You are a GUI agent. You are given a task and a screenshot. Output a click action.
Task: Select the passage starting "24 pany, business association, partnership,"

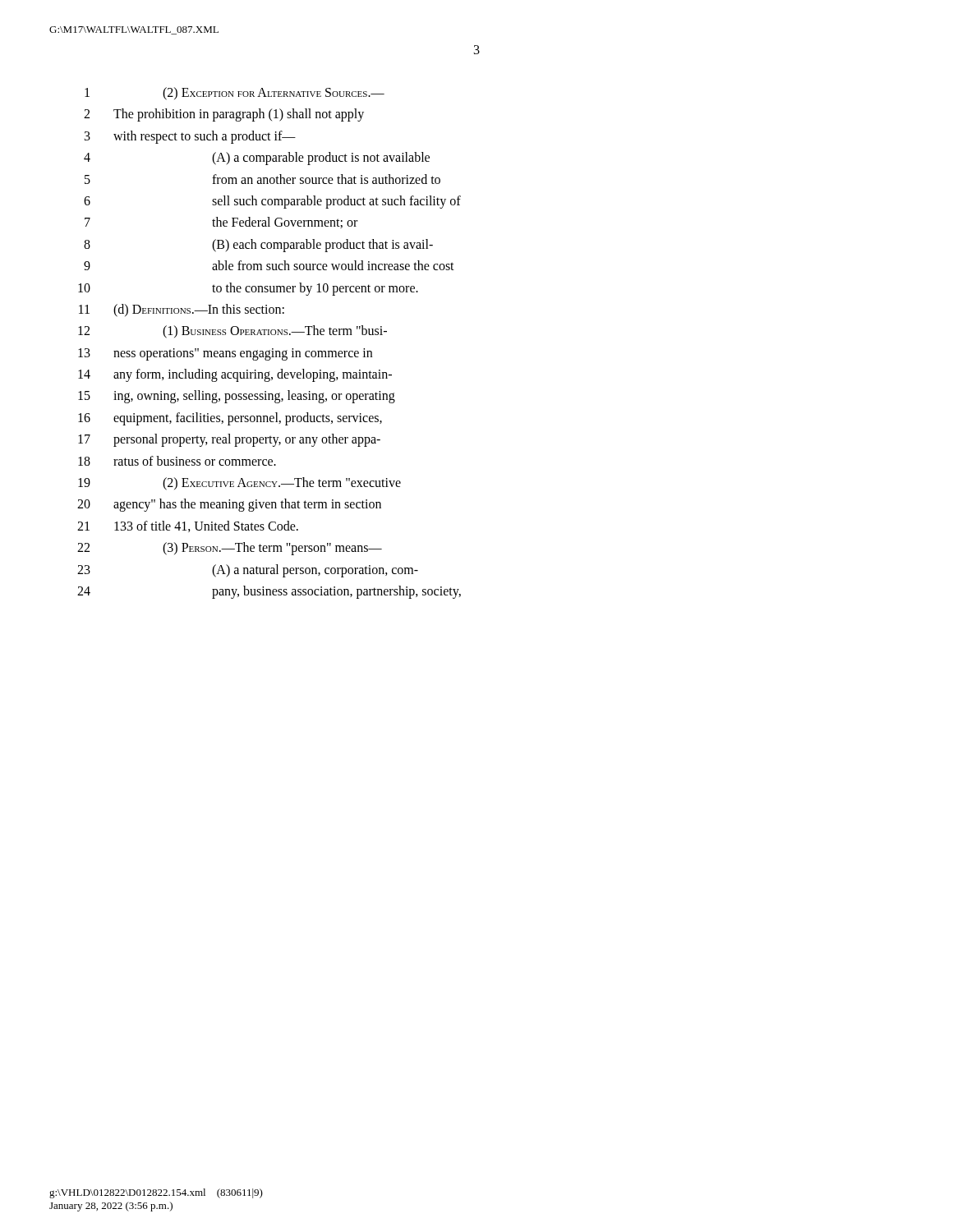pyautogui.click(x=269, y=592)
